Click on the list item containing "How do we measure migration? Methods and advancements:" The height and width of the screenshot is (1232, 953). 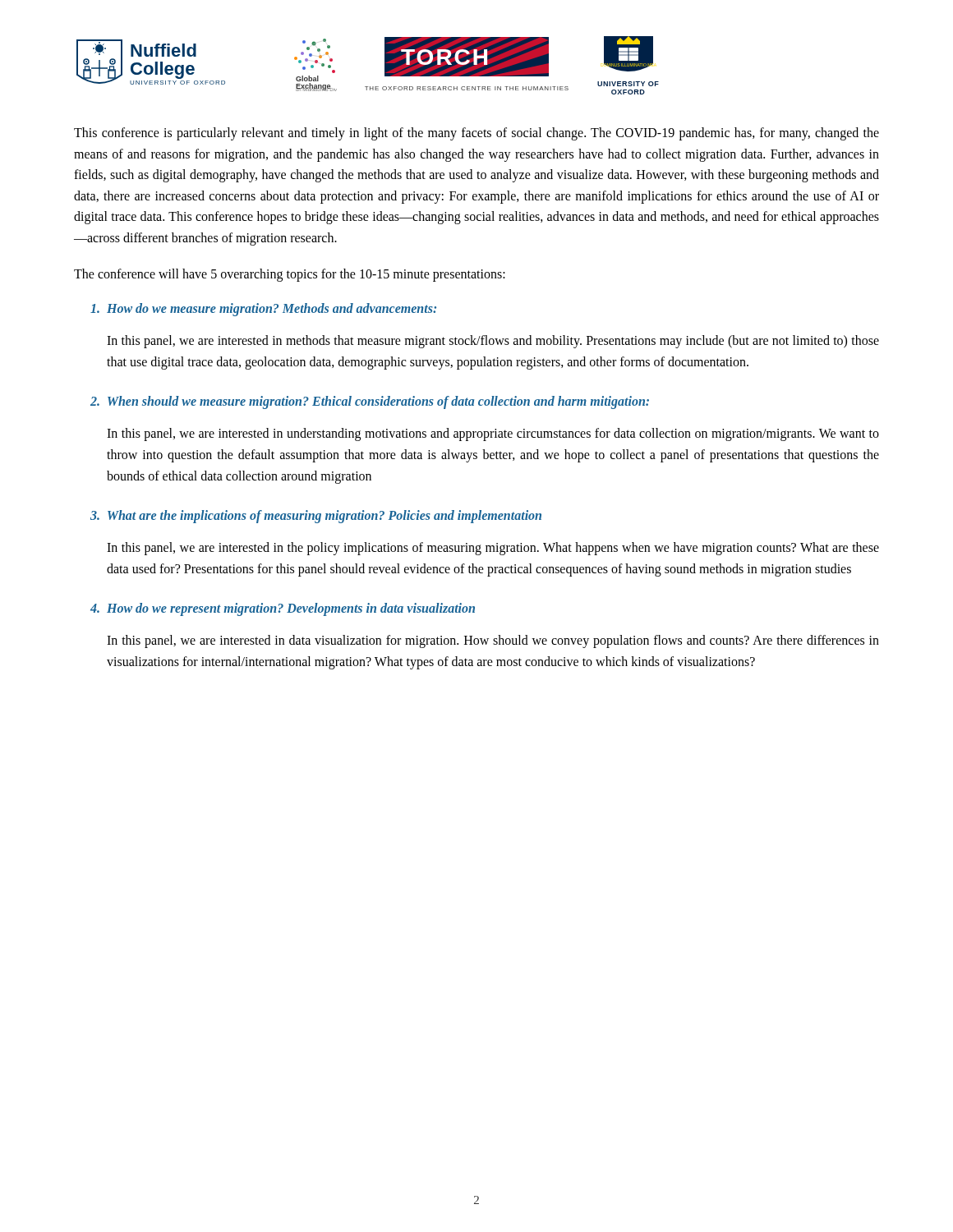(476, 336)
